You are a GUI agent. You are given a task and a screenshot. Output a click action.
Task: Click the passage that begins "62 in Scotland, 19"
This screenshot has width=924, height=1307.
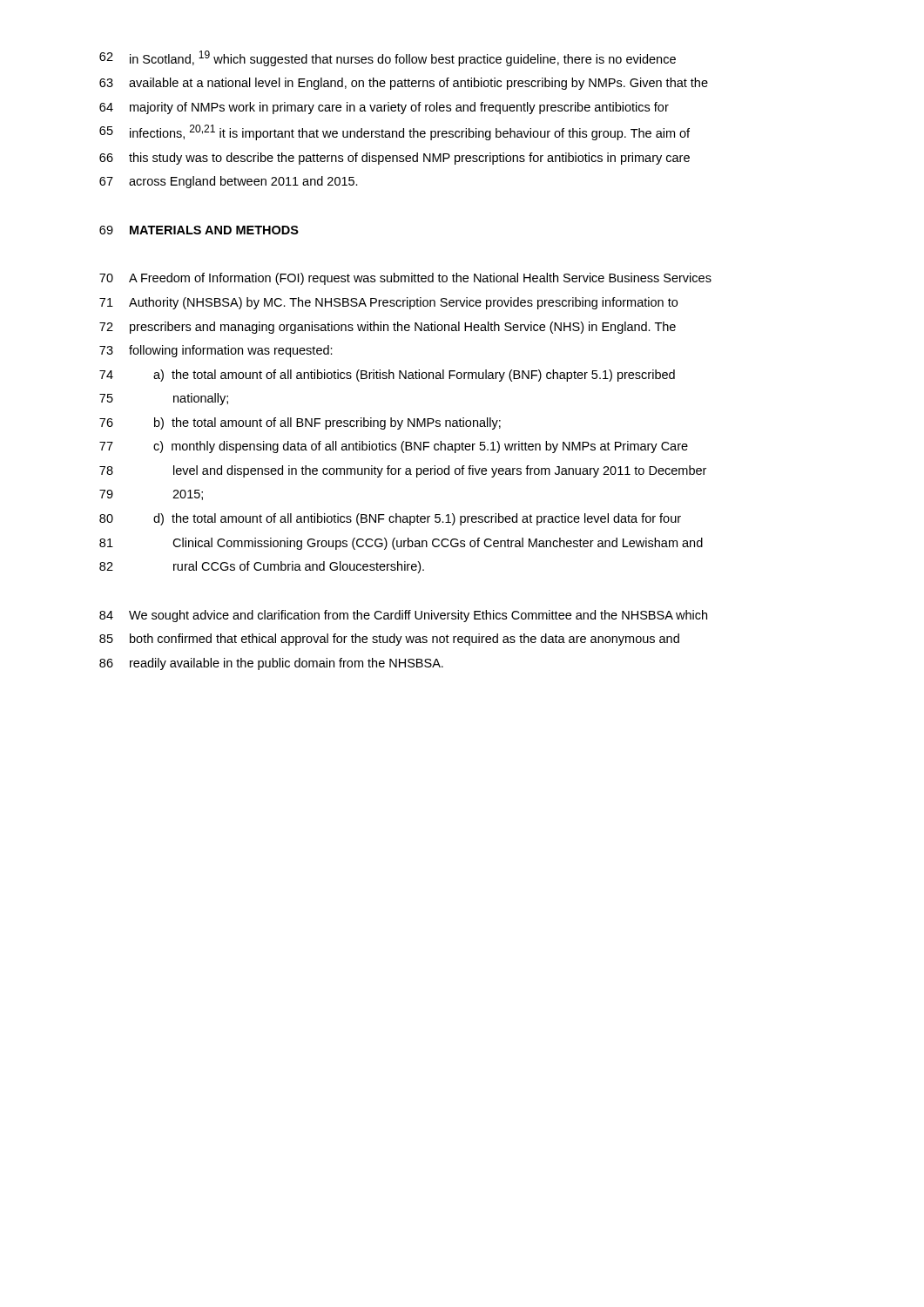[x=471, y=120]
